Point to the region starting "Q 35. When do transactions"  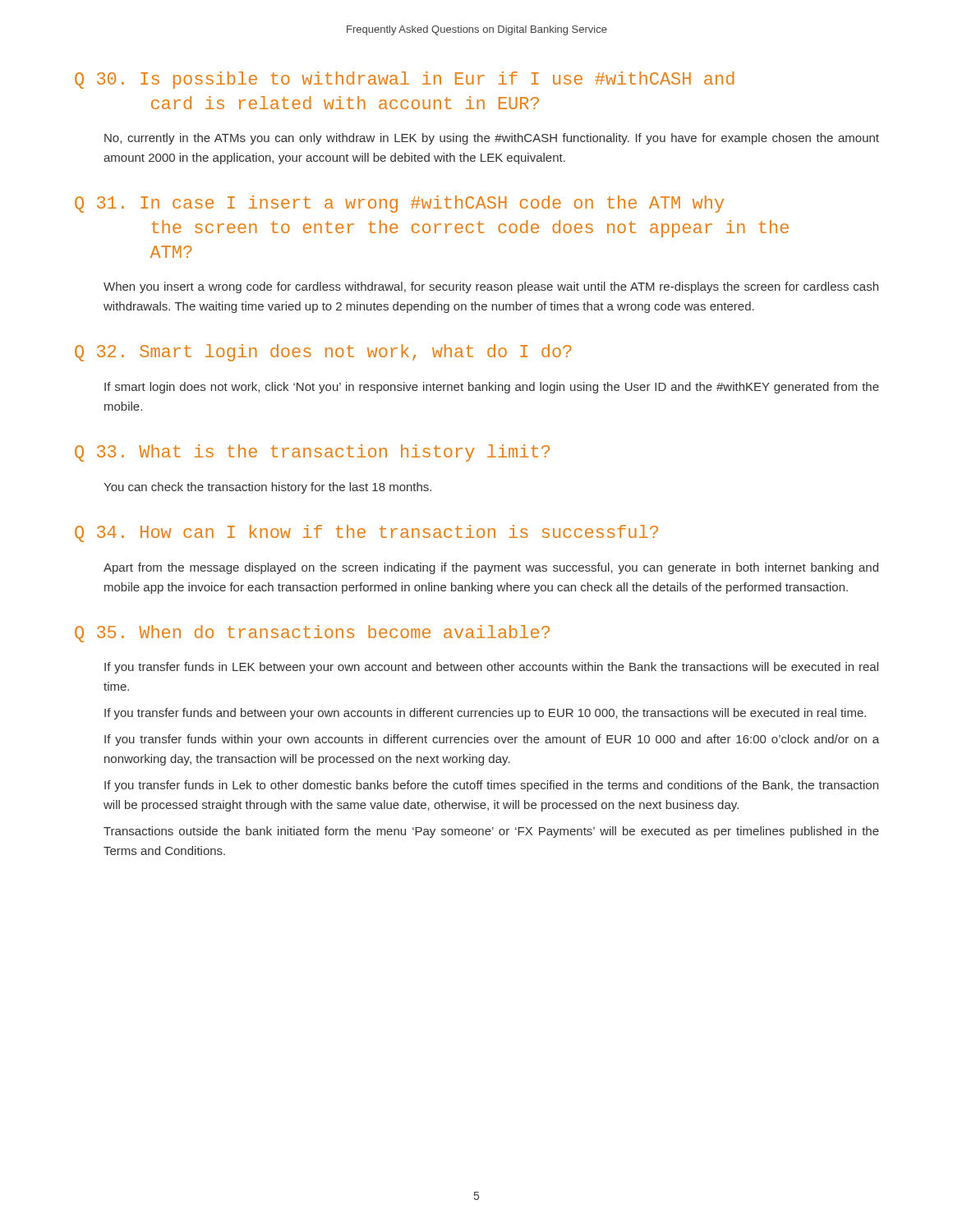click(313, 633)
